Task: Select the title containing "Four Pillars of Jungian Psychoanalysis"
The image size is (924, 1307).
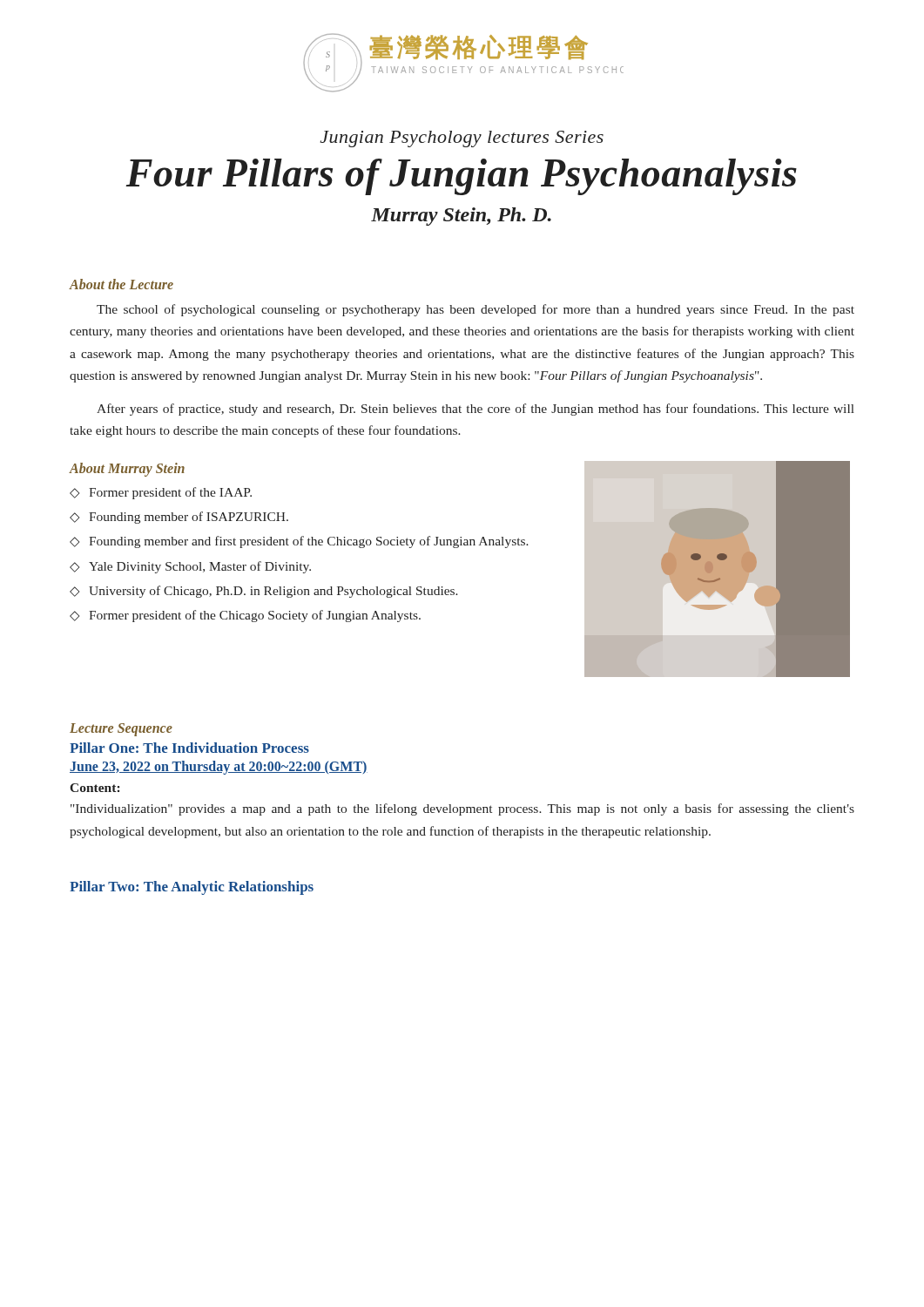Action: [x=462, y=173]
